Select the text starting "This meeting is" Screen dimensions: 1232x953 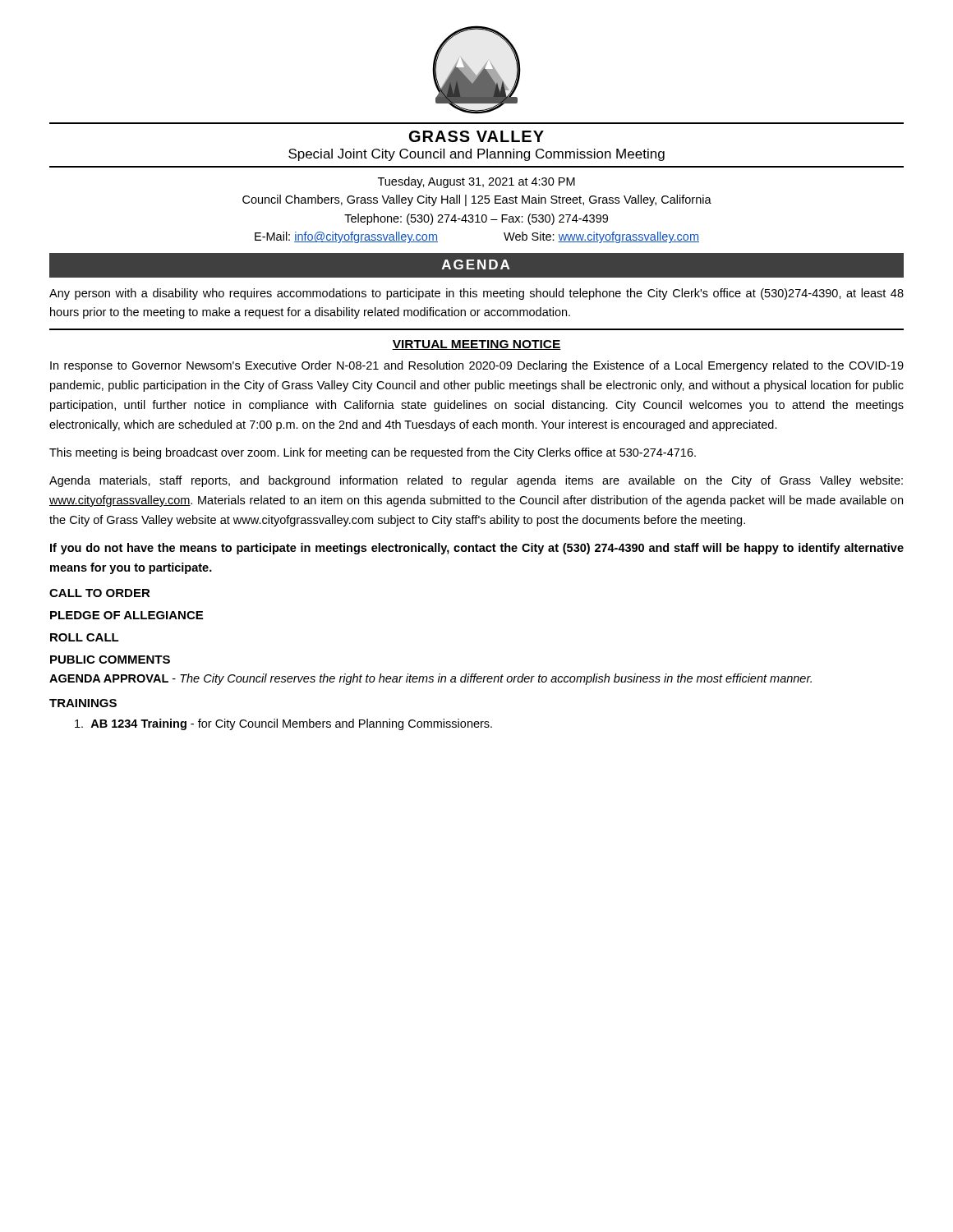373,453
